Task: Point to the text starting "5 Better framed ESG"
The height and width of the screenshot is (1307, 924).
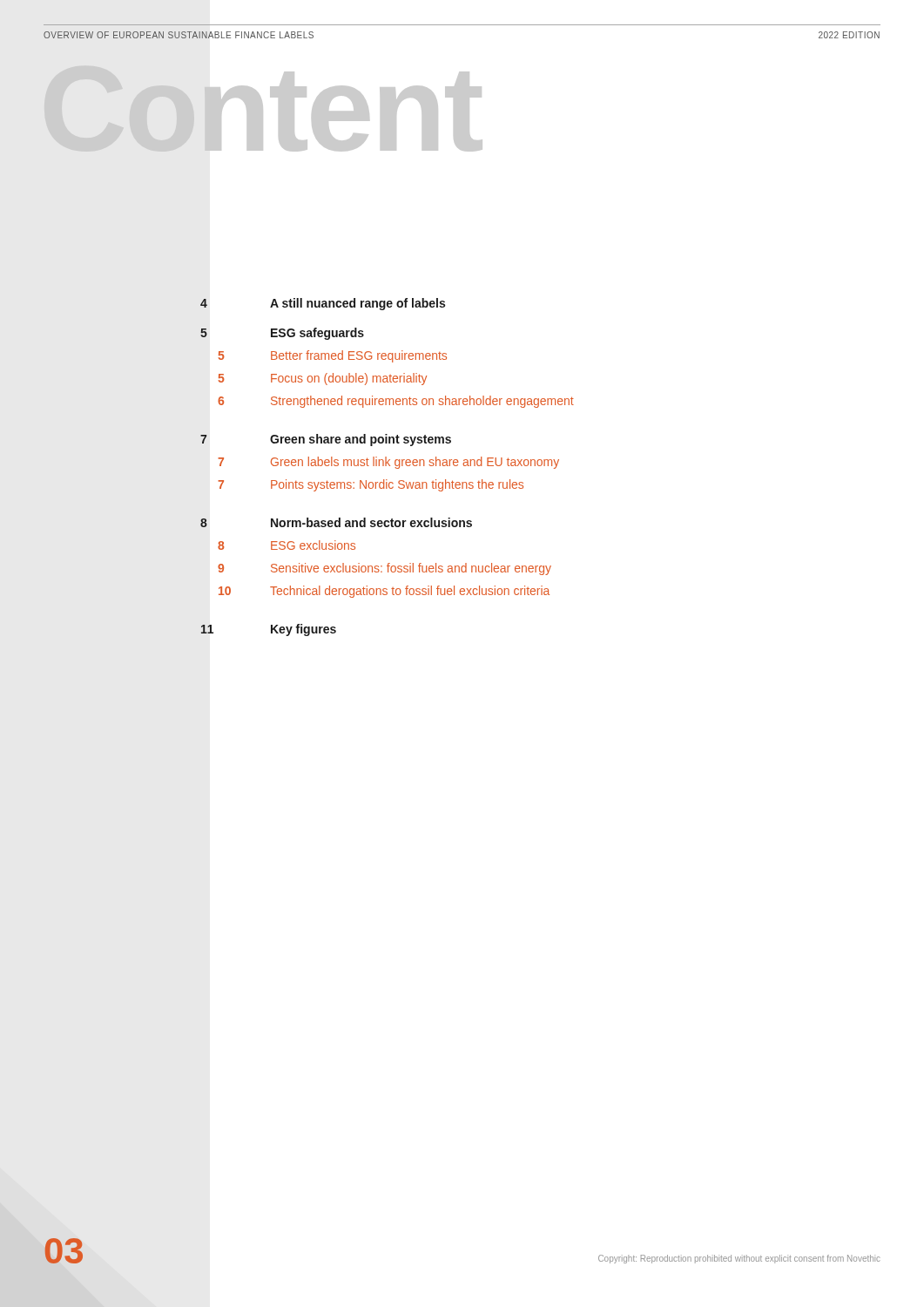Action: click(x=333, y=356)
